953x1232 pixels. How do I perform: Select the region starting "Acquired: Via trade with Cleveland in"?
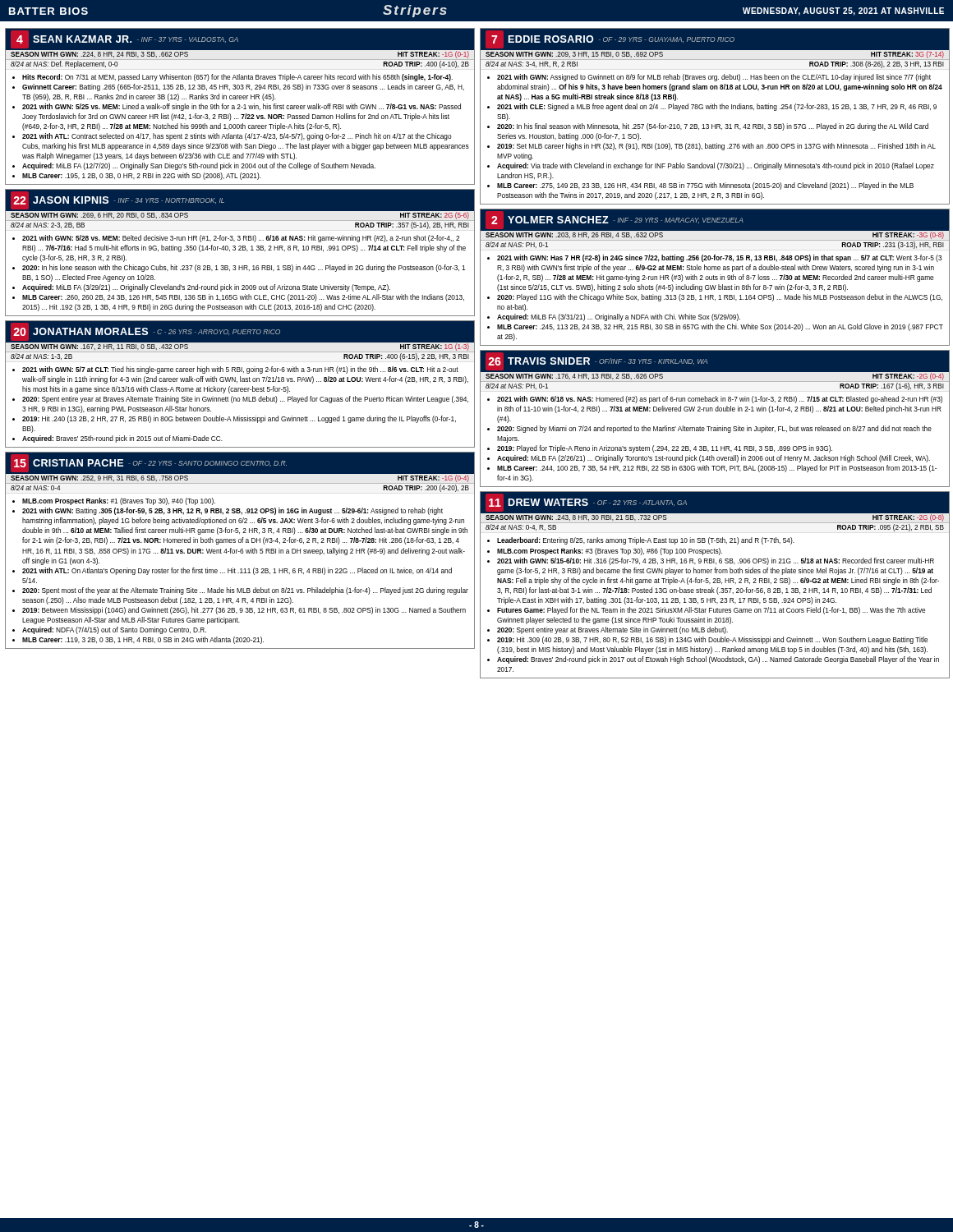point(716,171)
